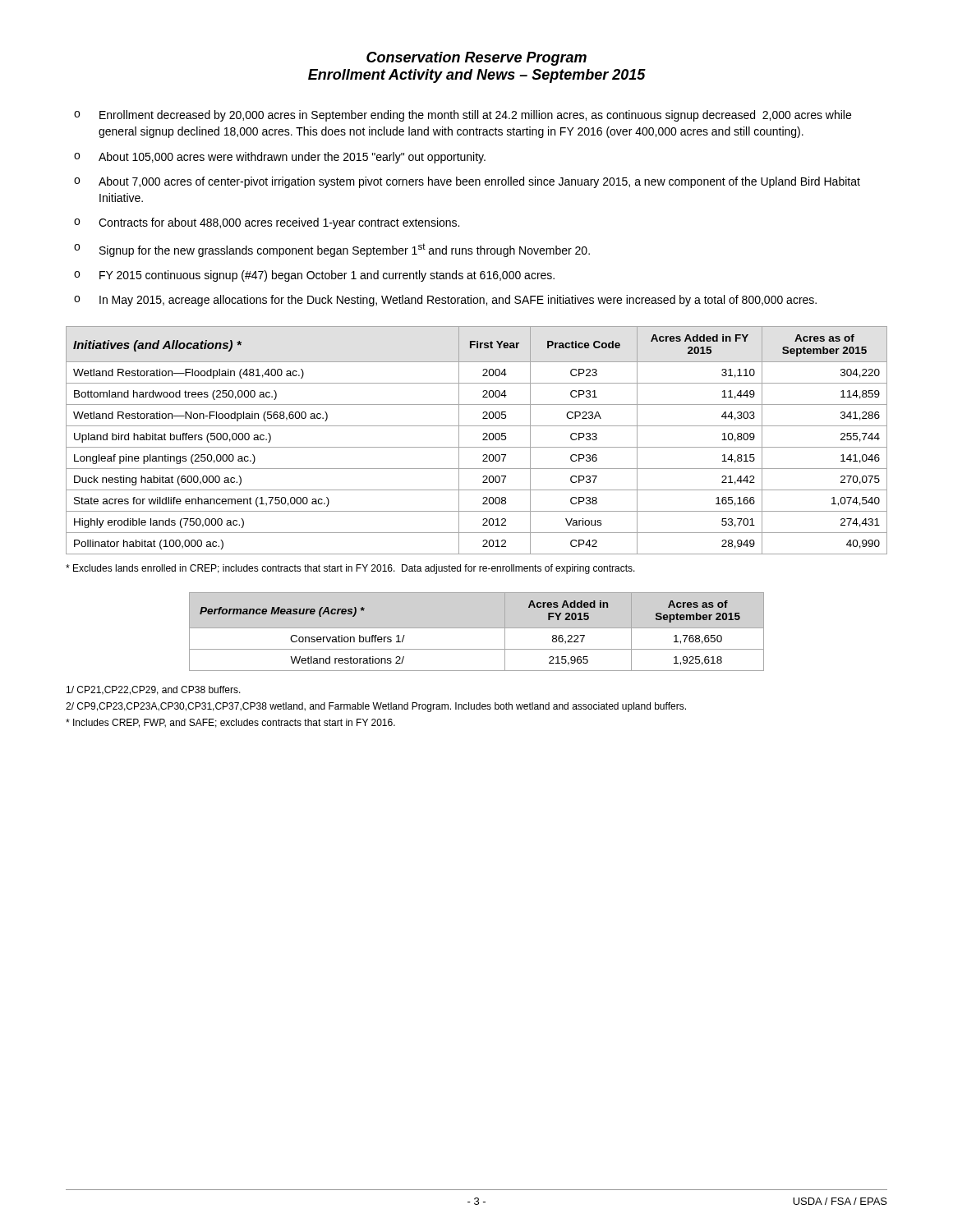Where is the passage that starts "o About 7,000 acres of"?
The width and height of the screenshot is (953, 1232).
point(476,190)
